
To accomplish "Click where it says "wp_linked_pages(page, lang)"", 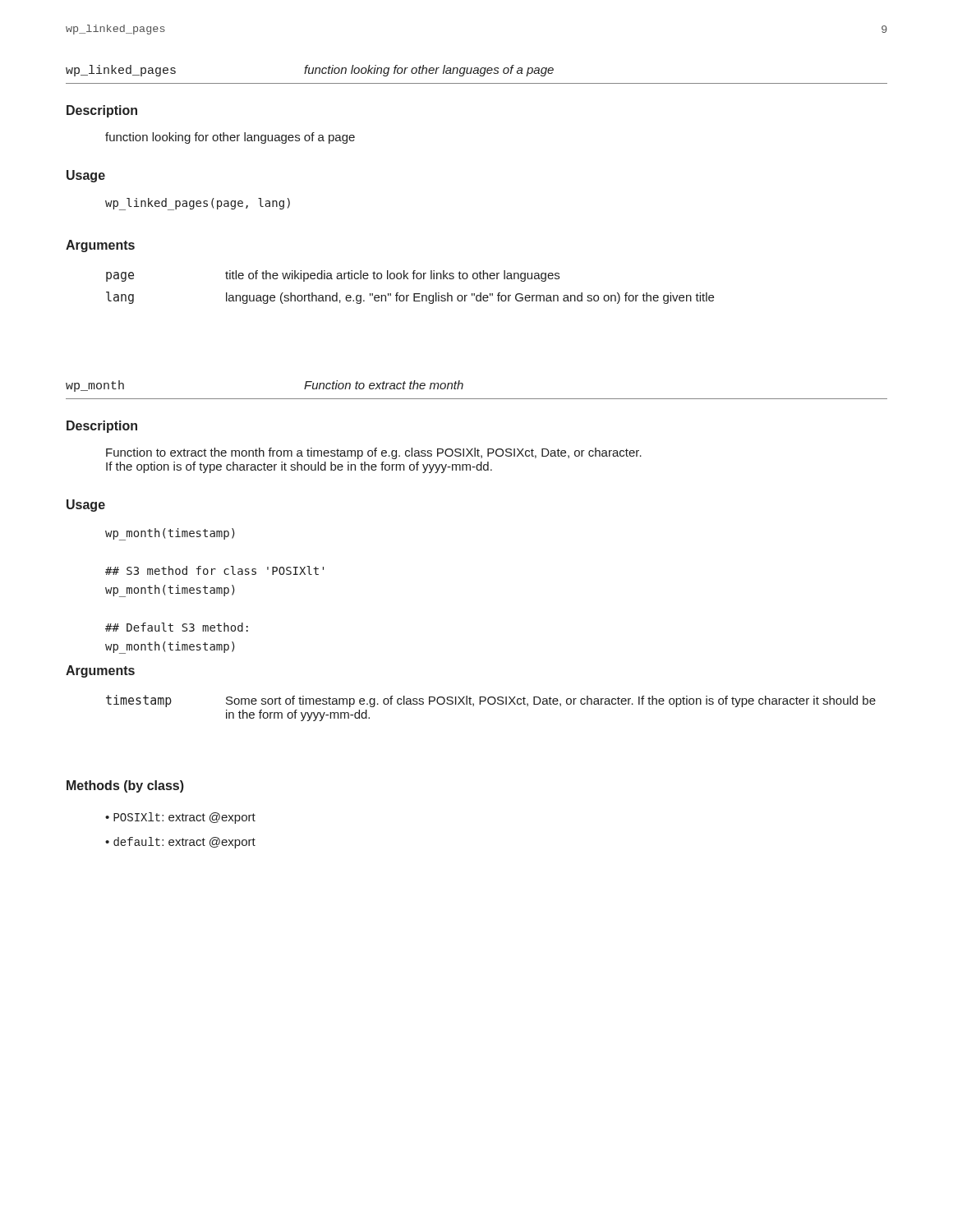I will tap(198, 204).
